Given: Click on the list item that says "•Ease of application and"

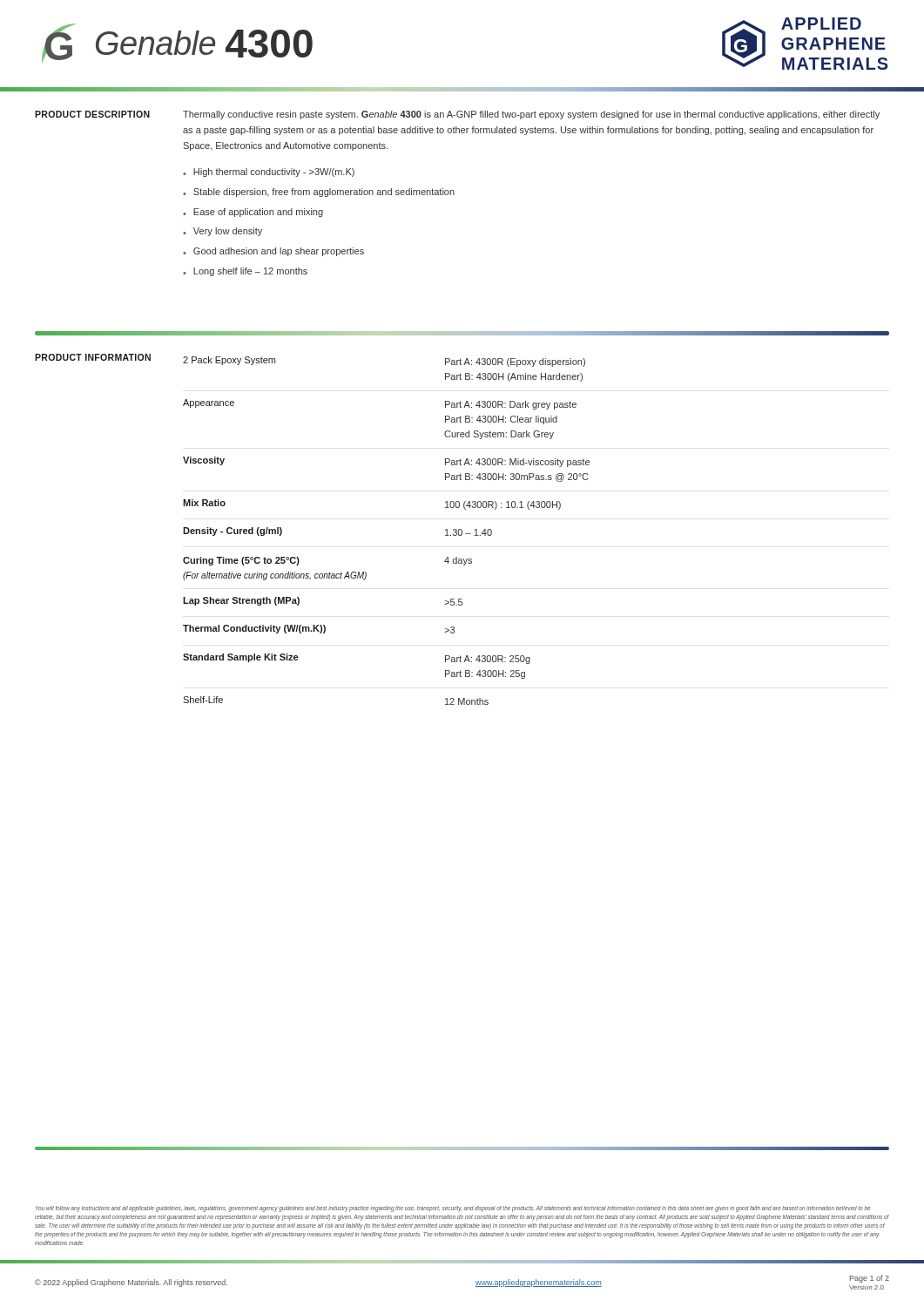Looking at the screenshot, I should pyautogui.click(x=253, y=213).
